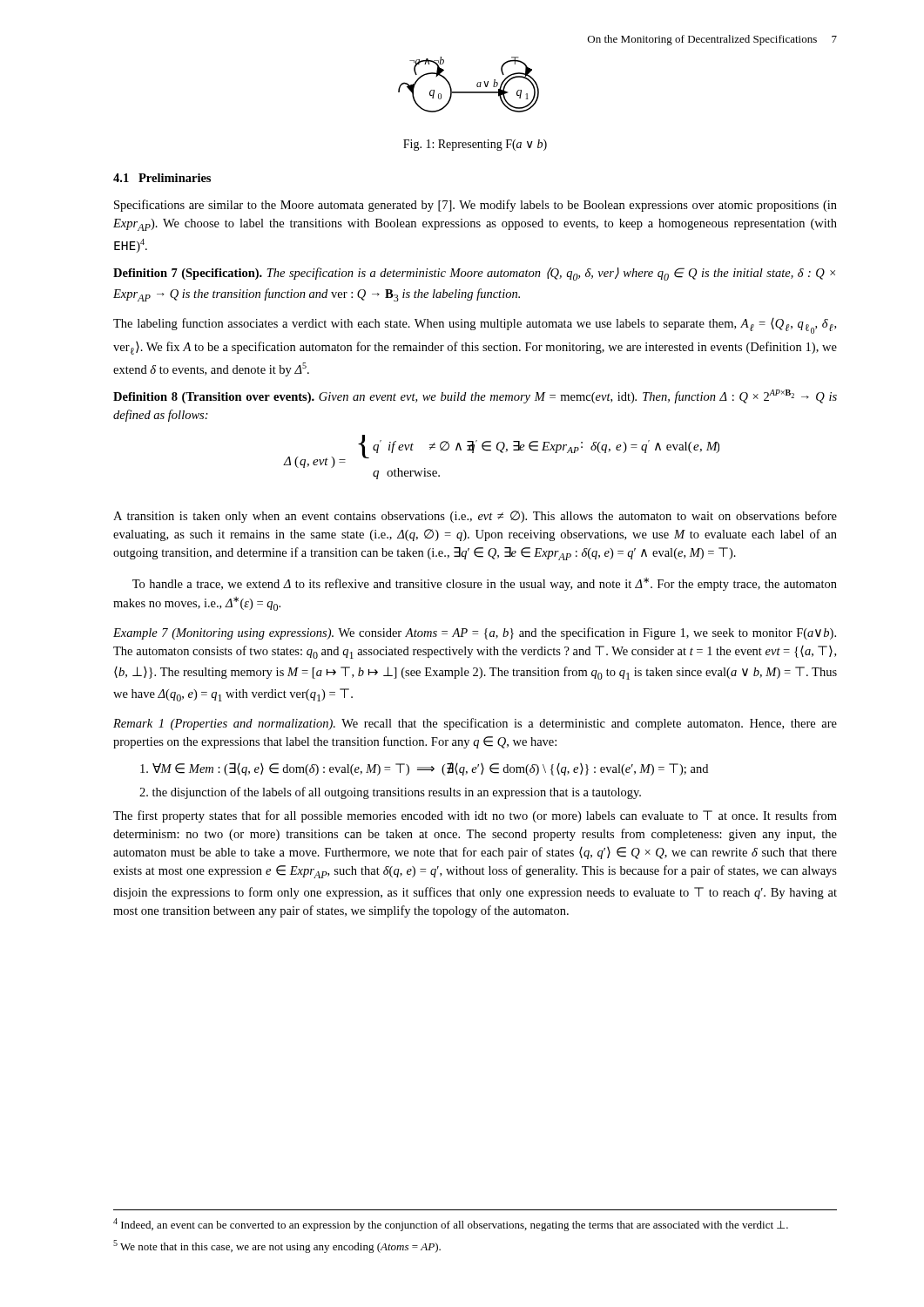Click on the footnote that reads "5 We note that in this"

[x=277, y=1246]
